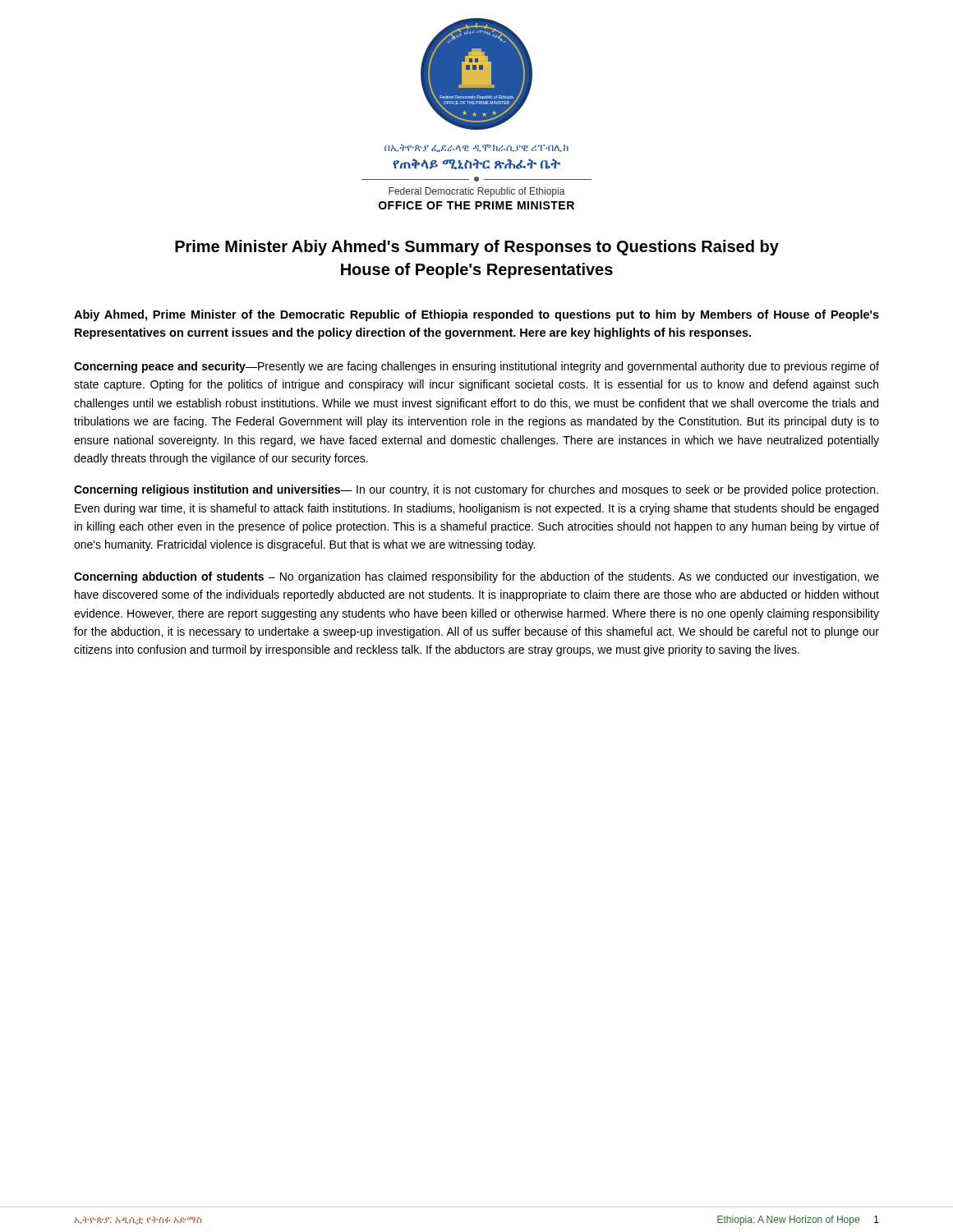Point to the block beginning "Concerning religious institution and universities—"

pos(476,517)
